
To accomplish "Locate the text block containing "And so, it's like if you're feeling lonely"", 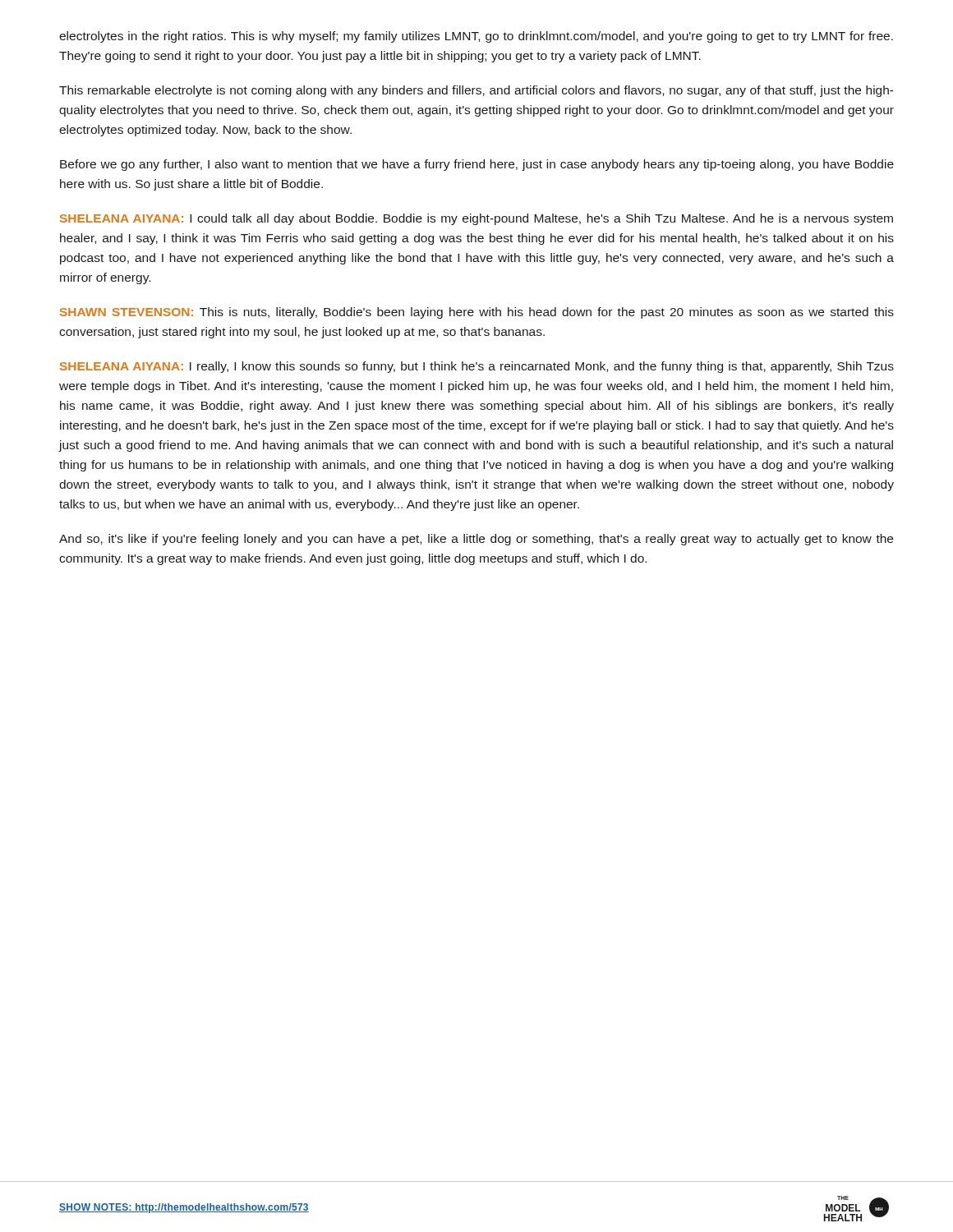I will pyautogui.click(x=476, y=549).
